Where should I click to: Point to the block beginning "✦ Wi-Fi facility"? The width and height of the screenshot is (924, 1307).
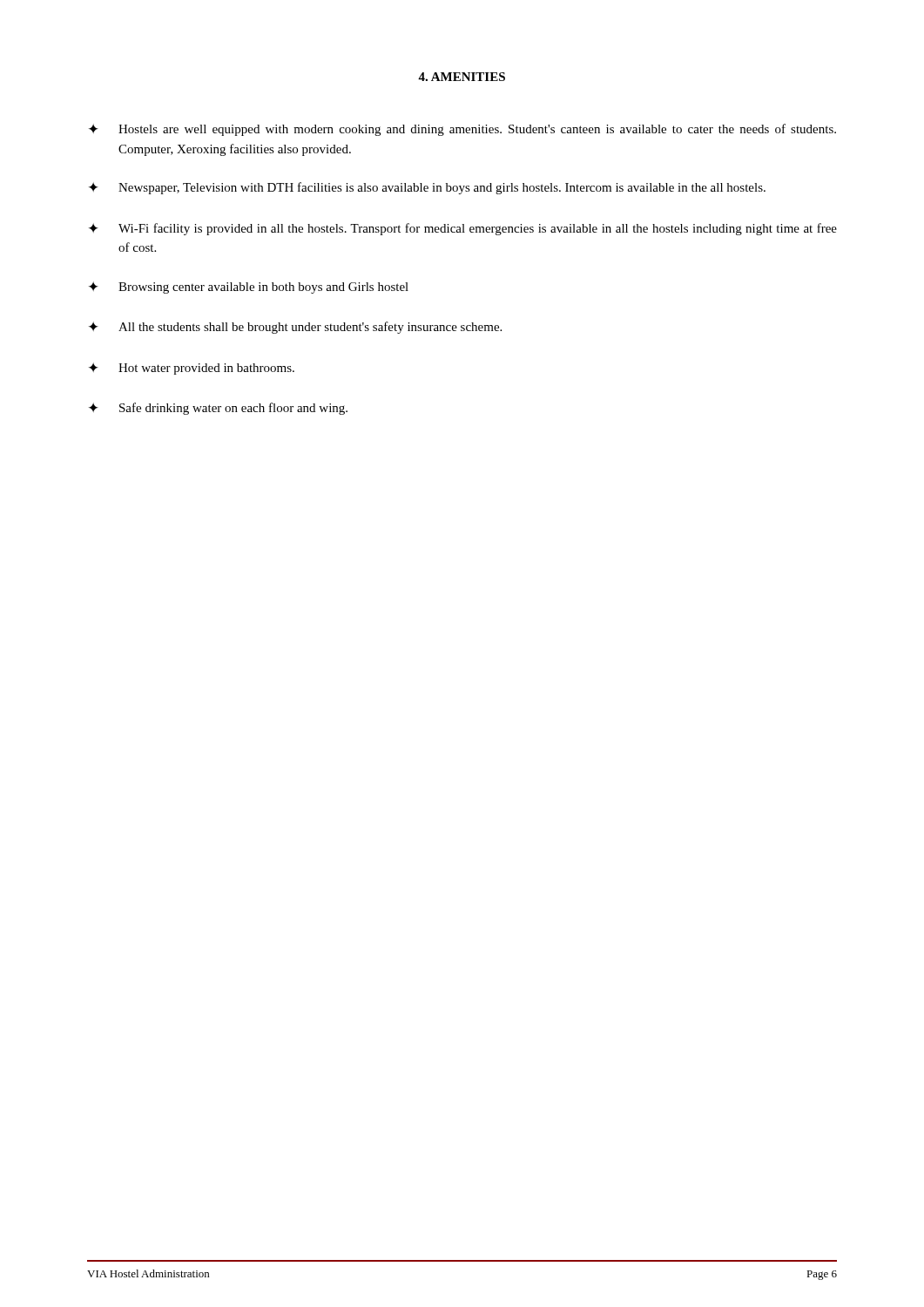pyautogui.click(x=462, y=238)
